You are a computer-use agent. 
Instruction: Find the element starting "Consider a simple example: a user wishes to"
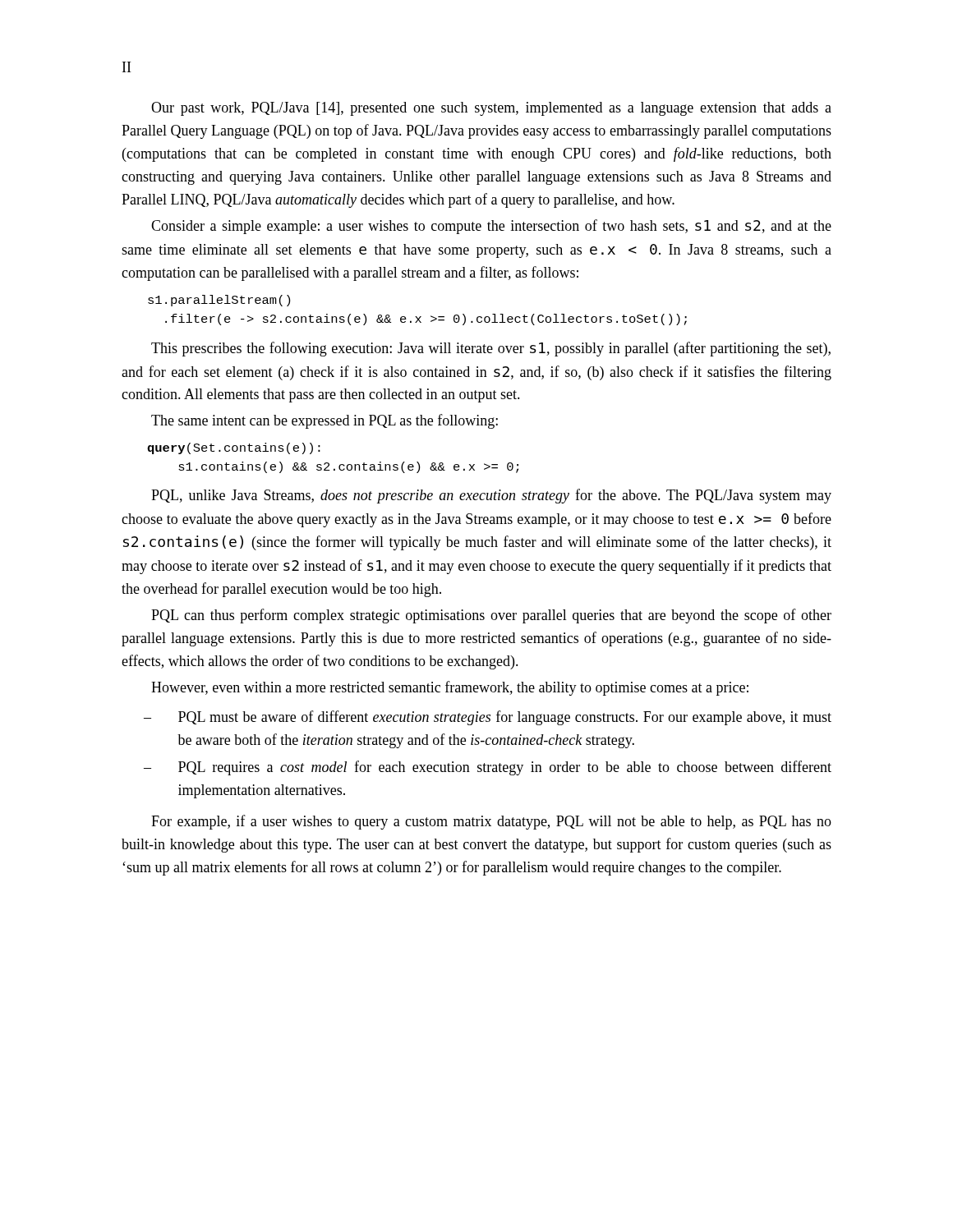pyautogui.click(x=476, y=250)
